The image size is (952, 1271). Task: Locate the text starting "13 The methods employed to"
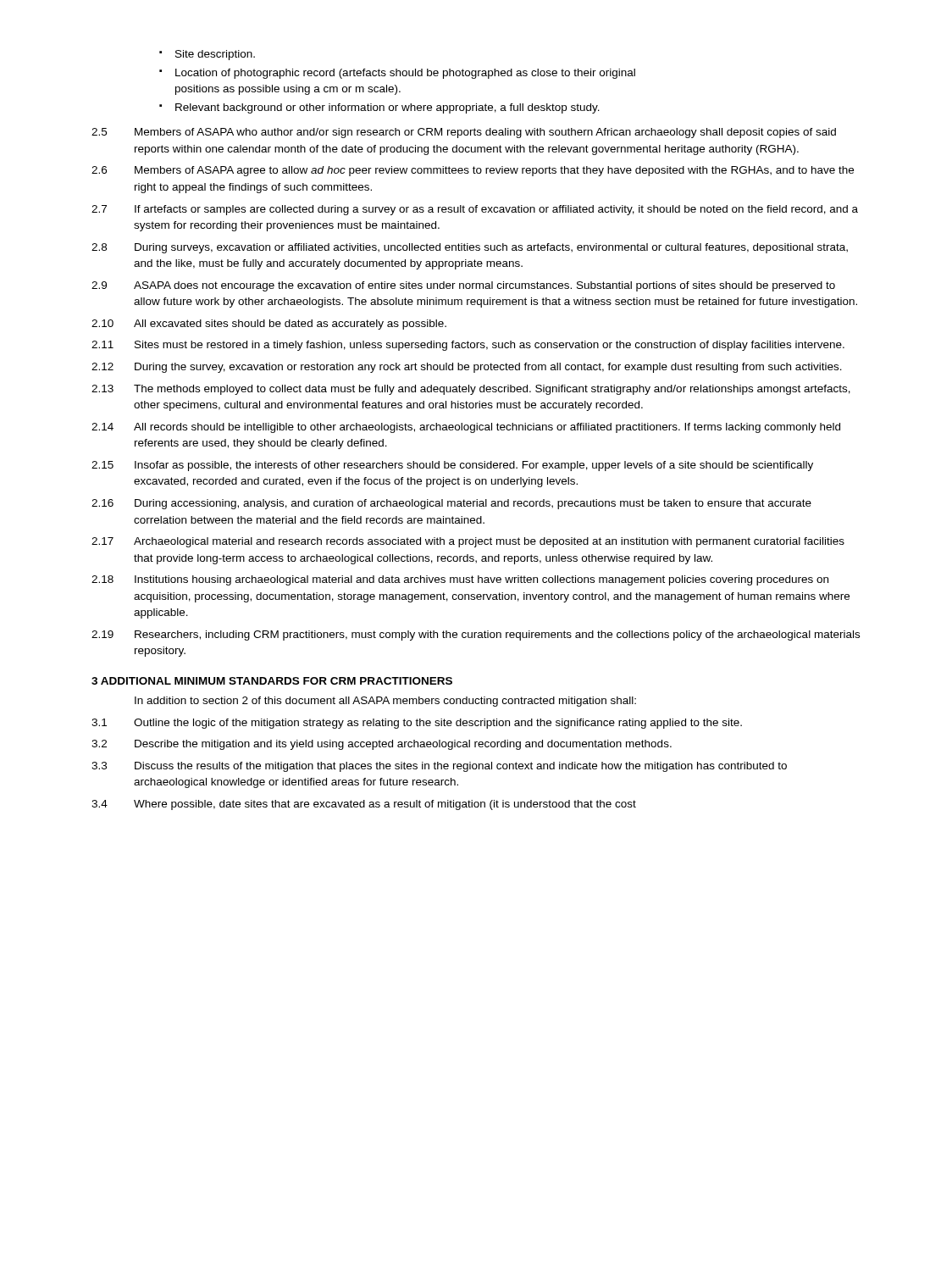(x=476, y=397)
